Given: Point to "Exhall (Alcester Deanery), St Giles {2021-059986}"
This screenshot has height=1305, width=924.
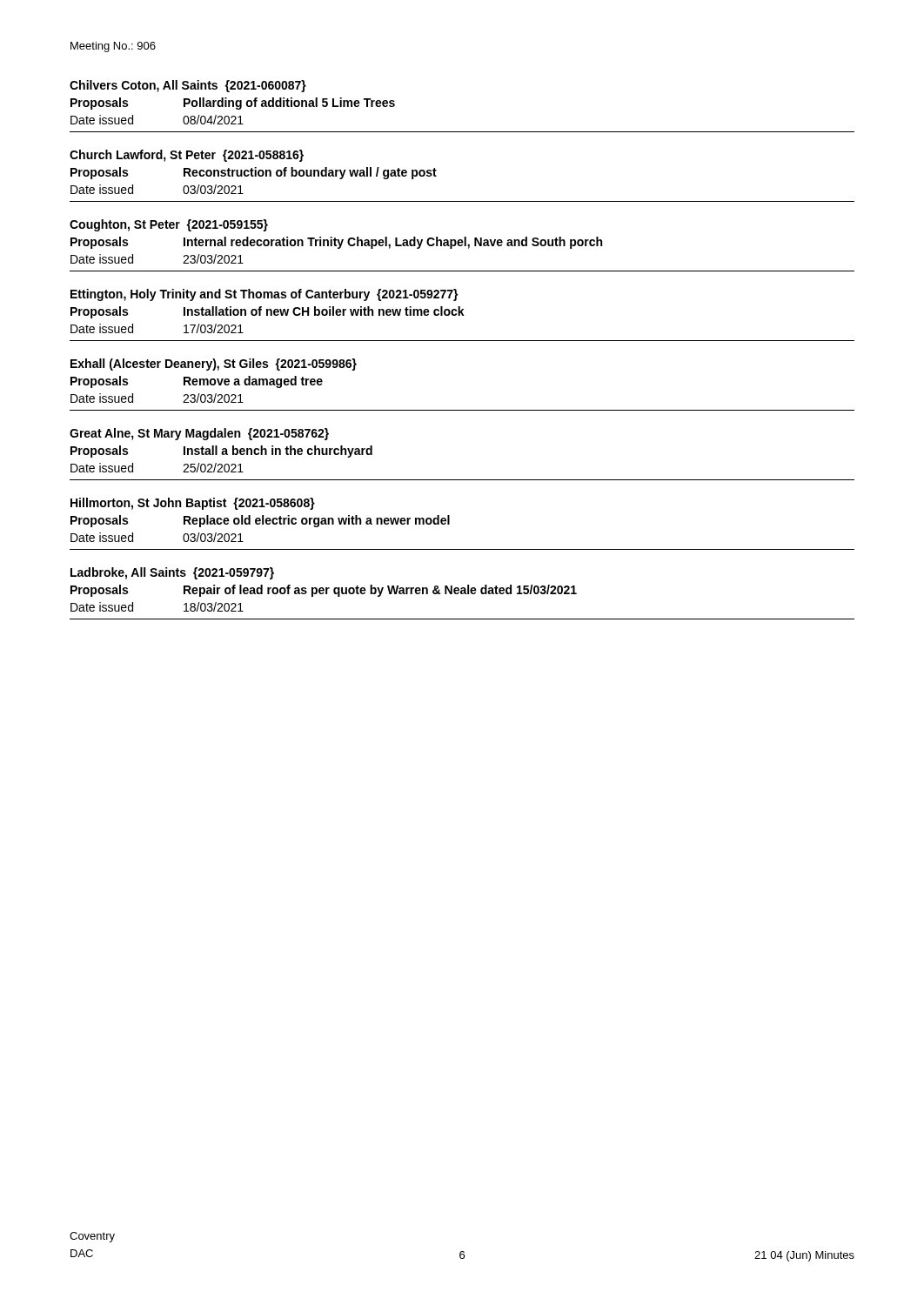Looking at the screenshot, I should click(213, 364).
